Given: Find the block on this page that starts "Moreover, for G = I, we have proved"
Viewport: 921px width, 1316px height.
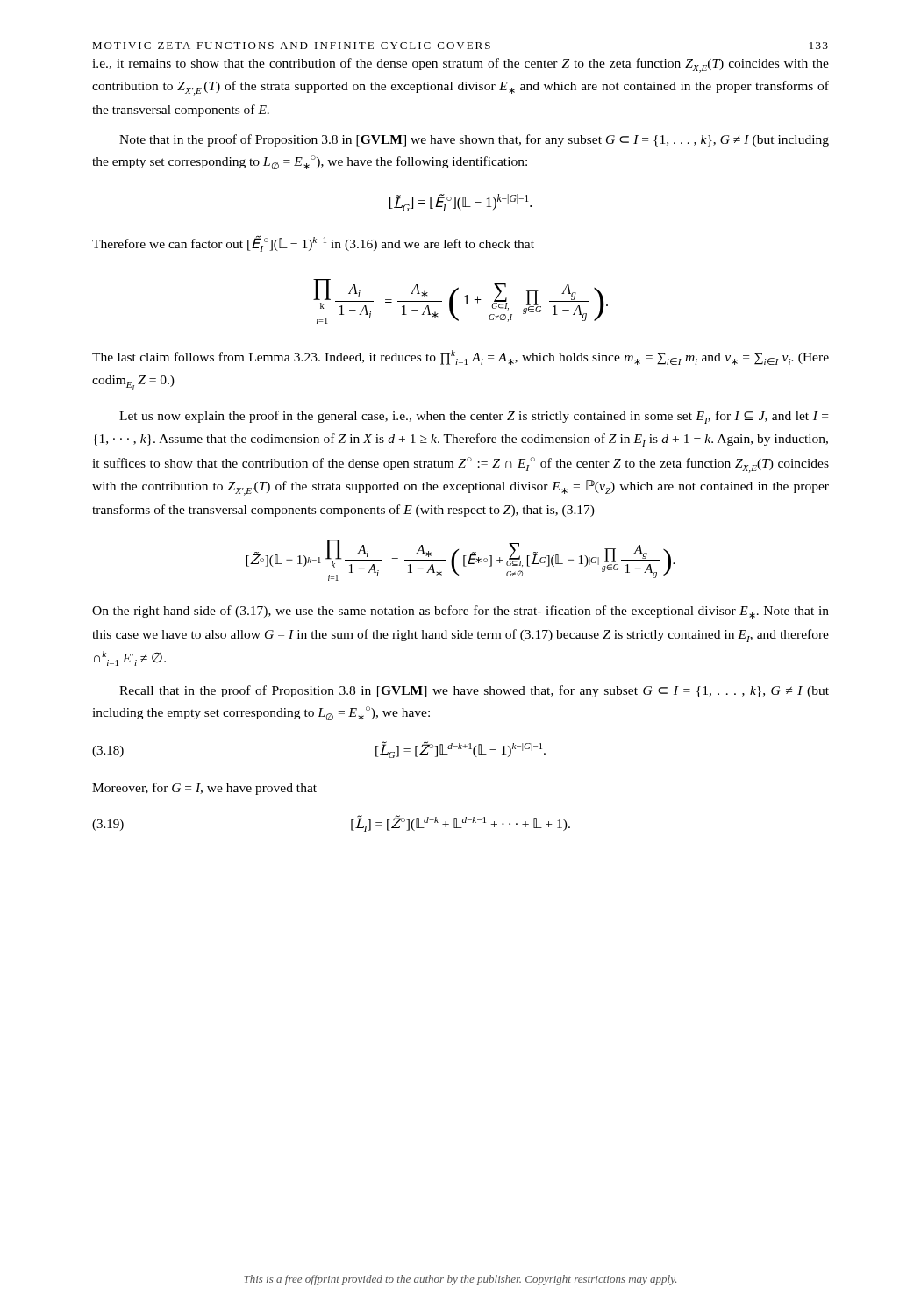Looking at the screenshot, I should point(204,789).
